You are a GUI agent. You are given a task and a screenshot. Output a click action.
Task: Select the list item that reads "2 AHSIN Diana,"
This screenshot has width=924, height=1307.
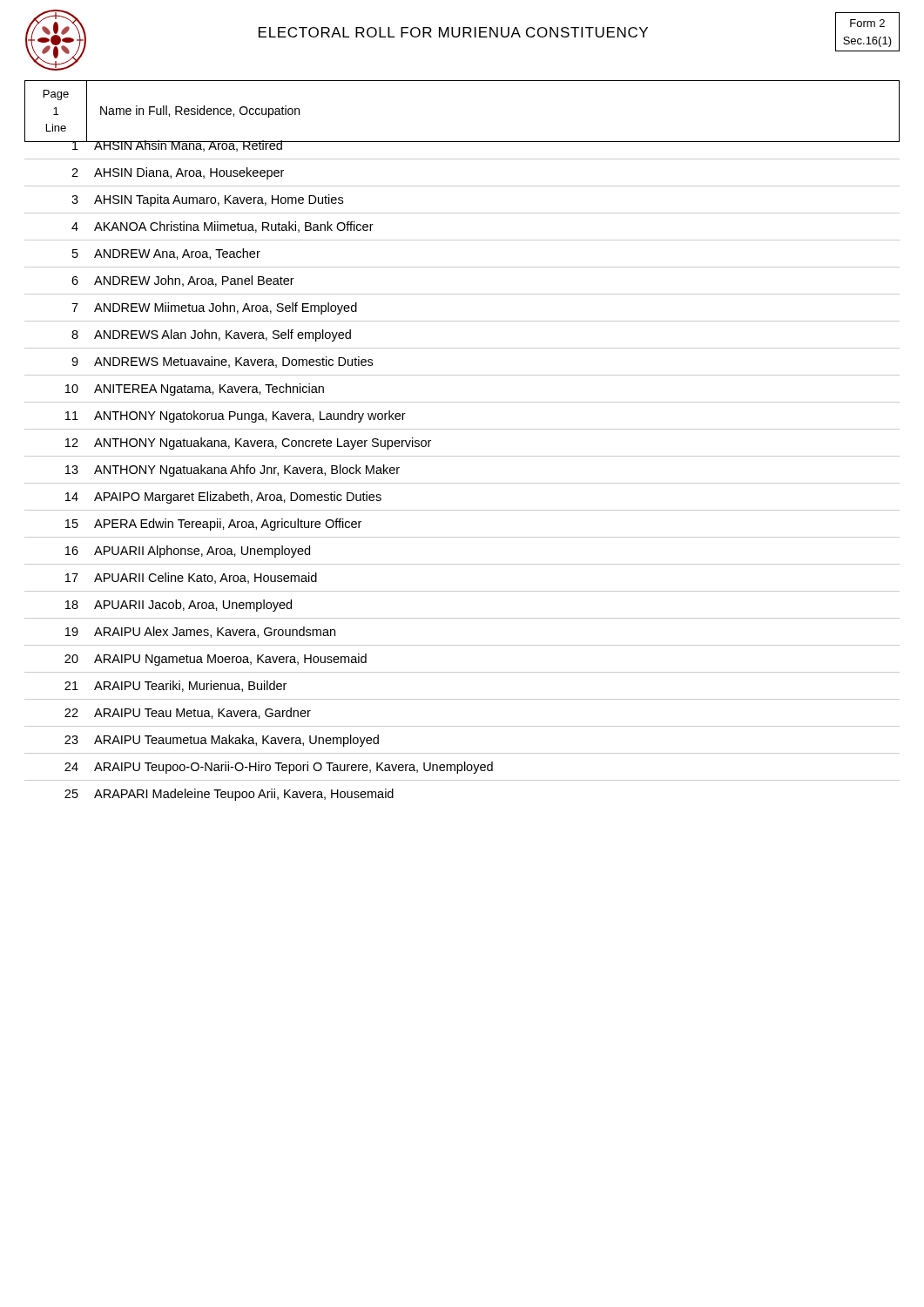click(x=178, y=173)
